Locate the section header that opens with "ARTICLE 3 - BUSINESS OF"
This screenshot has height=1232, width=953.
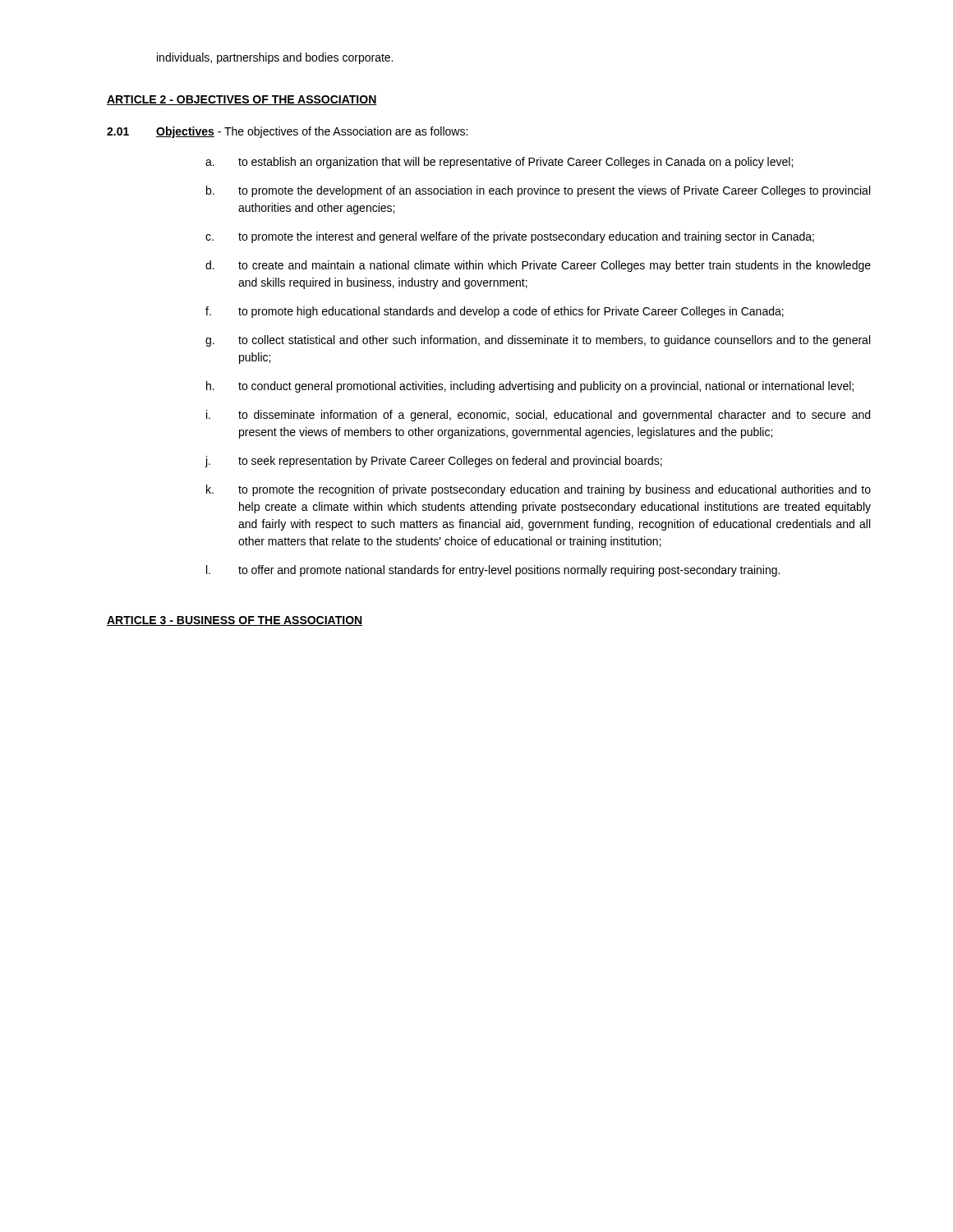pos(235,620)
